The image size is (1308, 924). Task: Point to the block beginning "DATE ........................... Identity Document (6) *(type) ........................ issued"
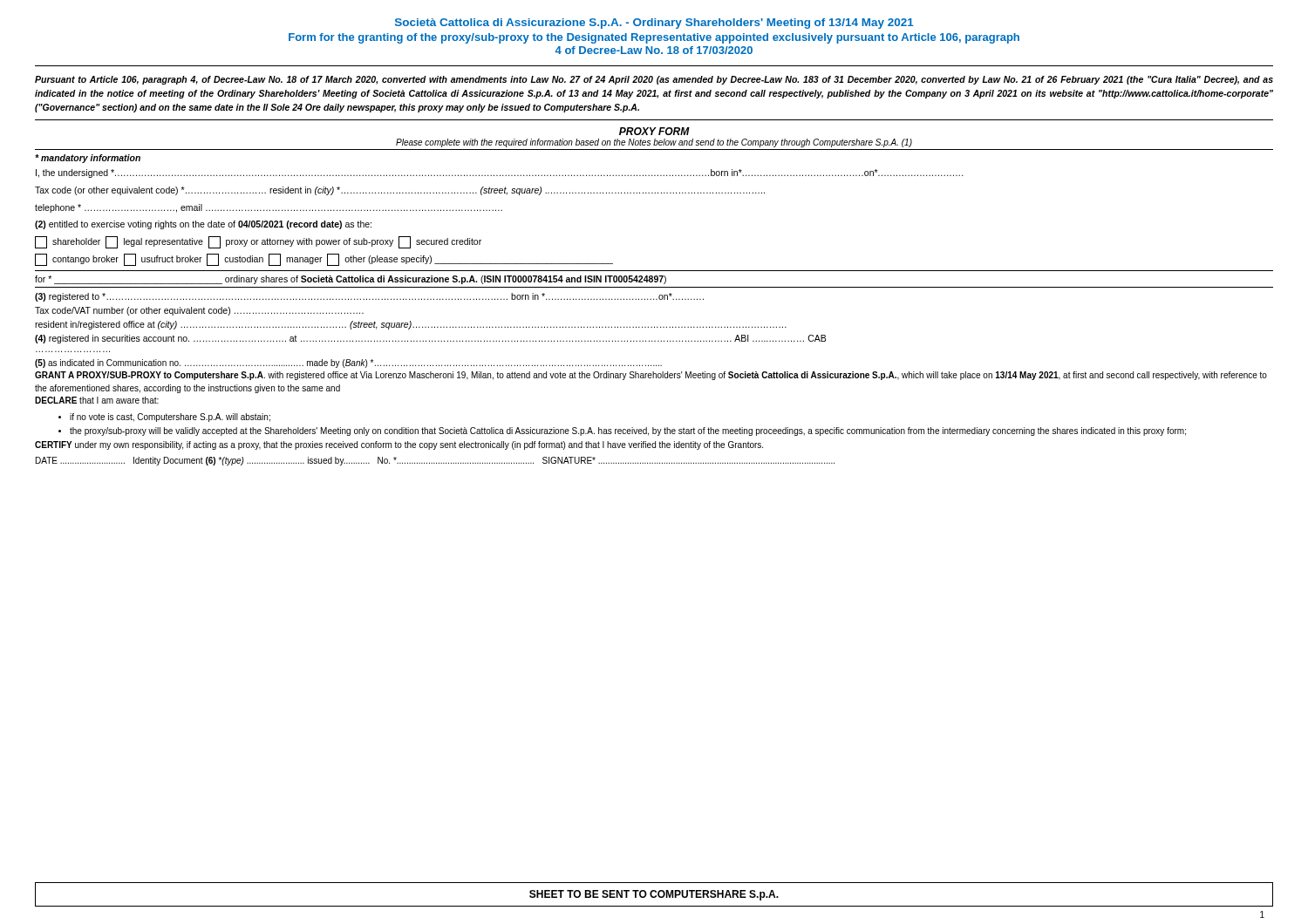(x=435, y=461)
